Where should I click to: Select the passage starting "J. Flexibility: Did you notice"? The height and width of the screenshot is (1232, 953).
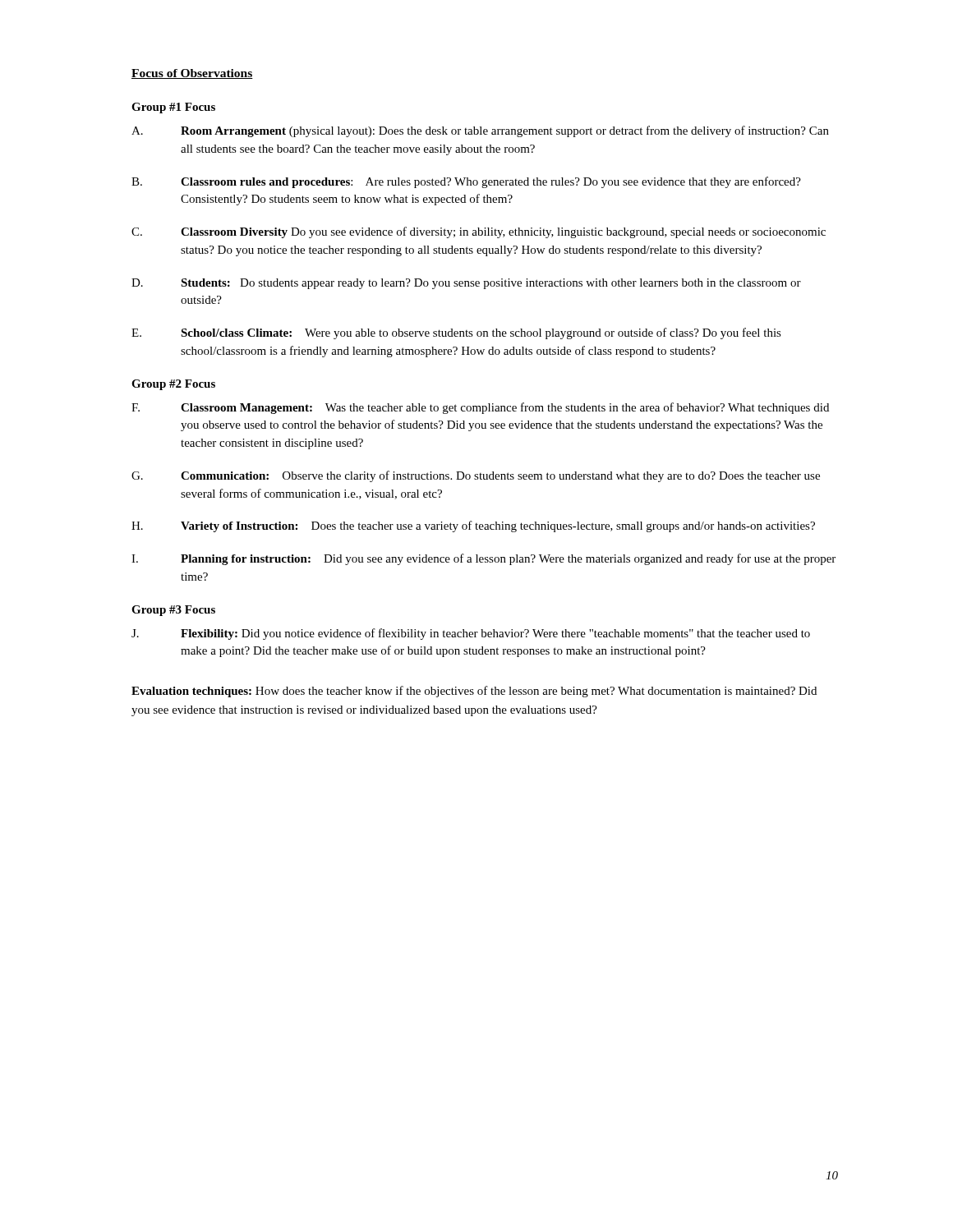pos(485,642)
